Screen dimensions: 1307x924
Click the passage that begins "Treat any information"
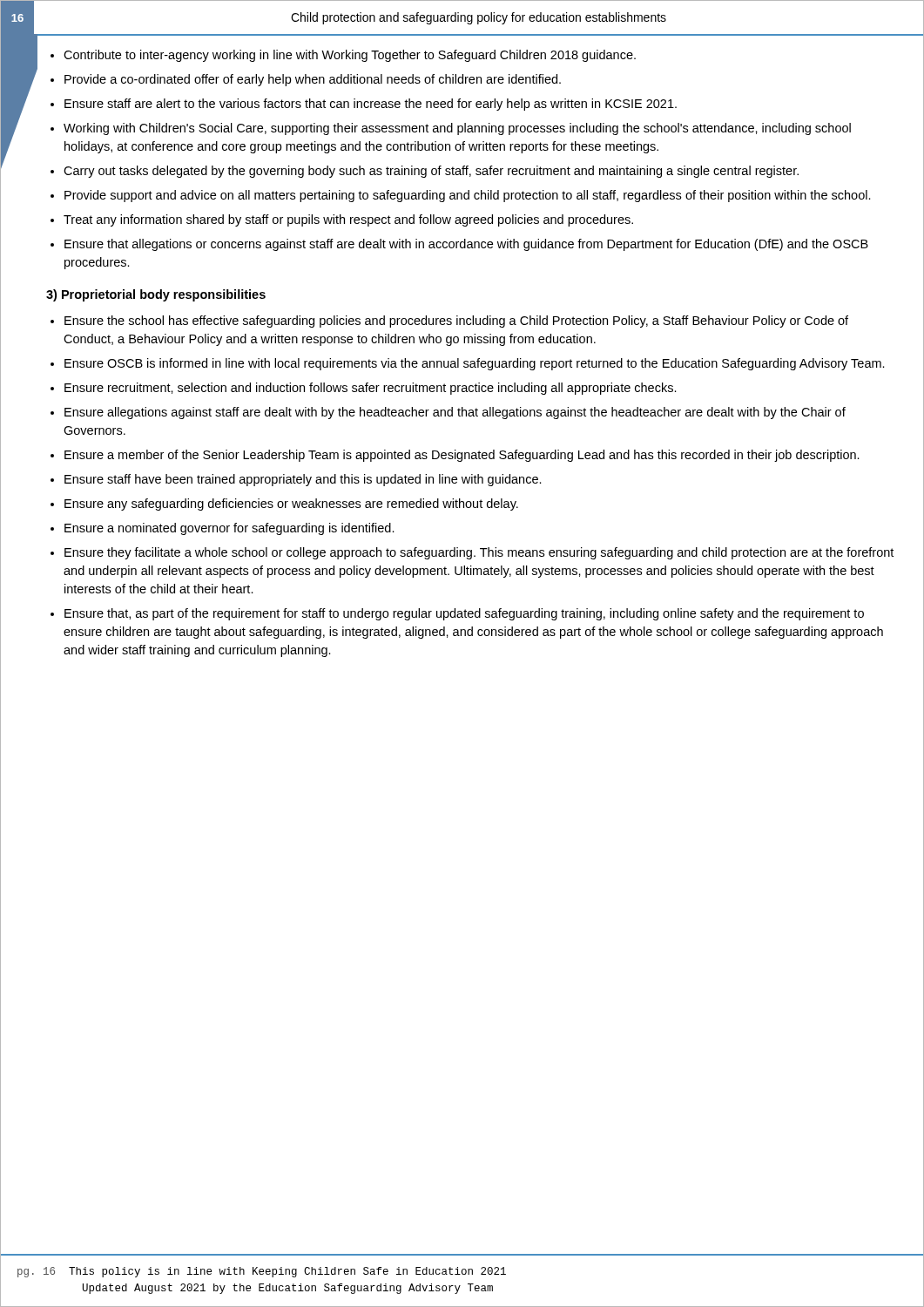(349, 220)
